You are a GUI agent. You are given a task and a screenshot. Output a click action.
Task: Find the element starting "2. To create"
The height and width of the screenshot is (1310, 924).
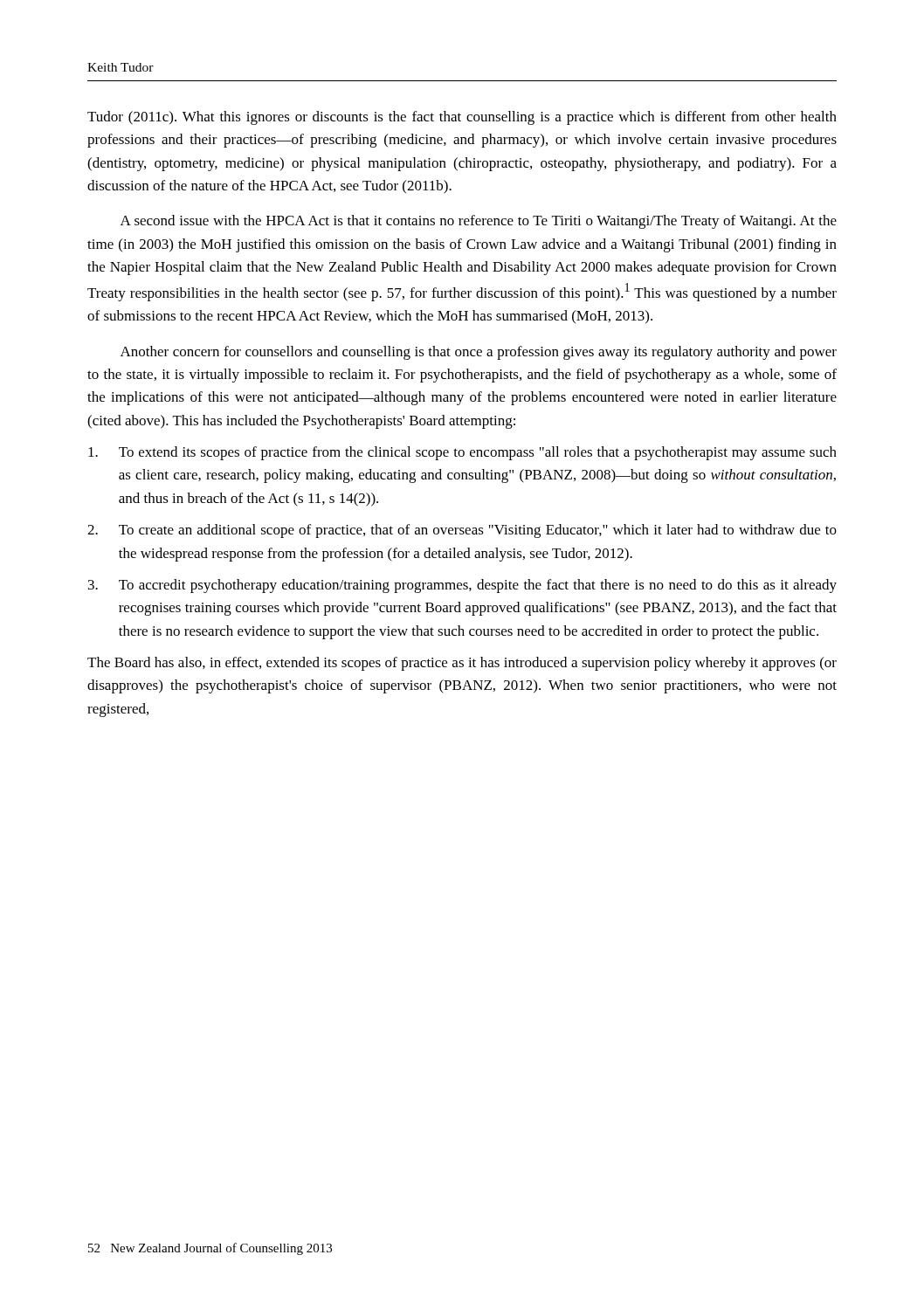462,542
